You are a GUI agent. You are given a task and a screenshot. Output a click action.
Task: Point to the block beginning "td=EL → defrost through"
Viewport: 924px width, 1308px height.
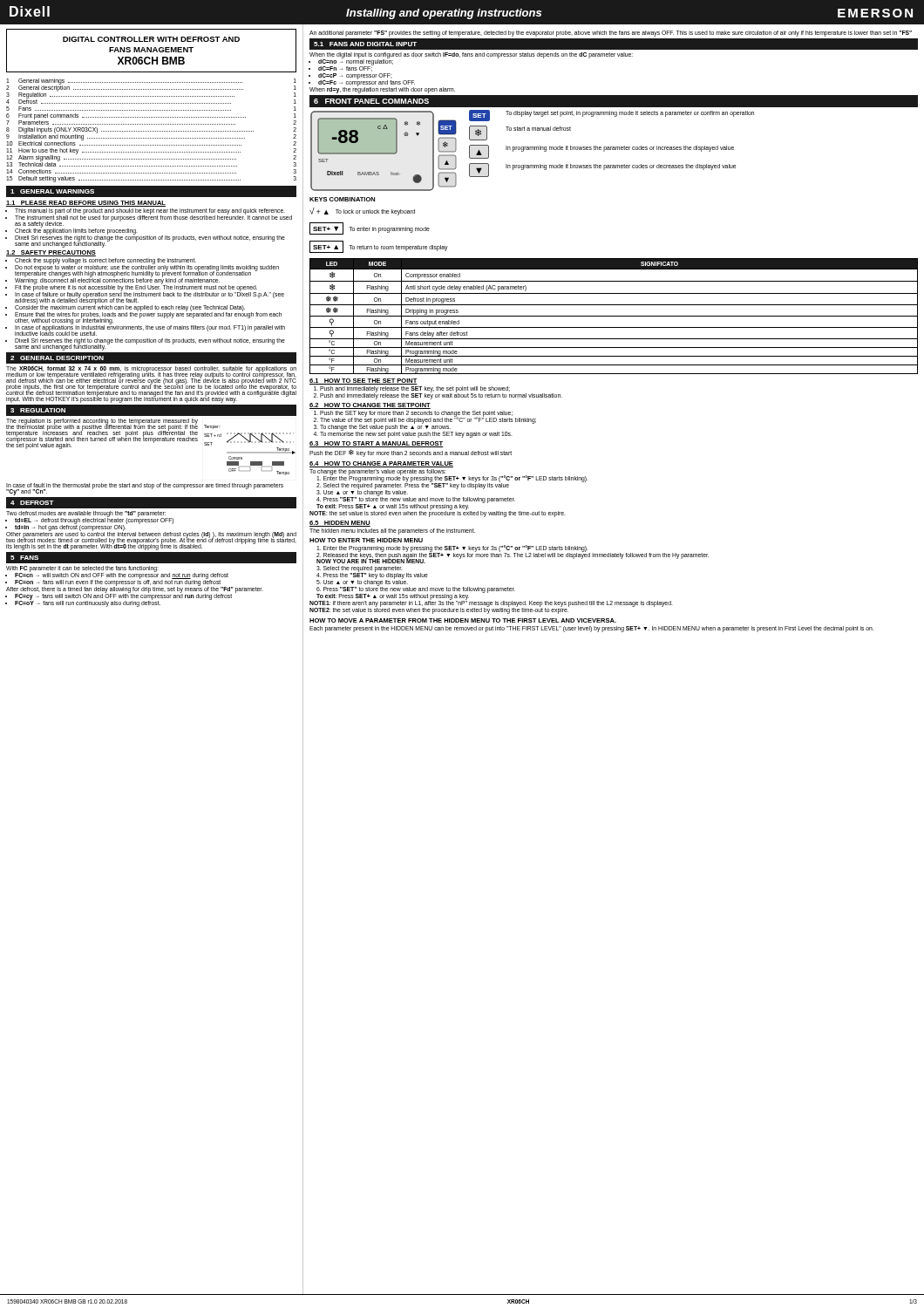click(94, 520)
